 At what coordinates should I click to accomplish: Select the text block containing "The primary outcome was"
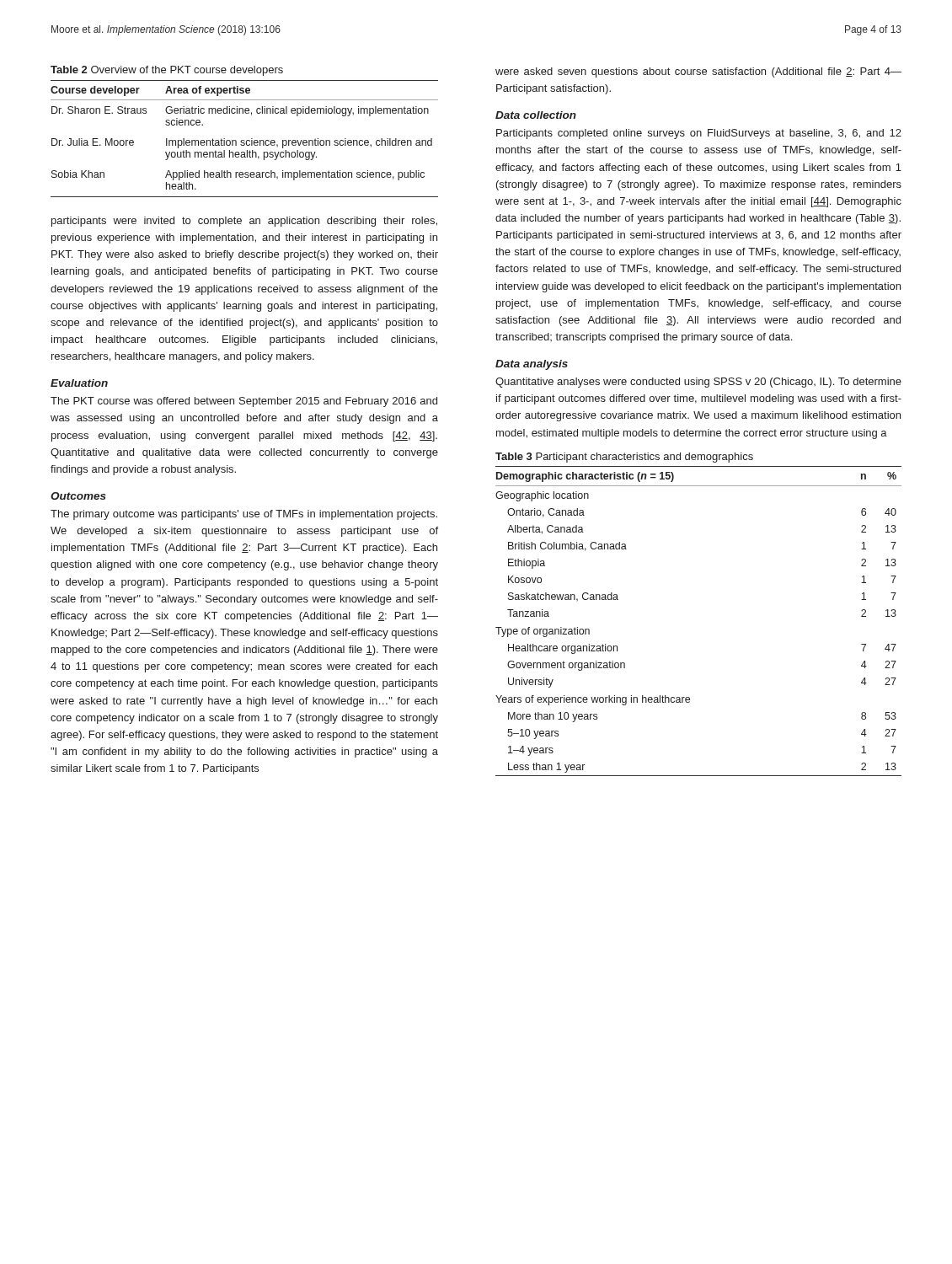244,641
